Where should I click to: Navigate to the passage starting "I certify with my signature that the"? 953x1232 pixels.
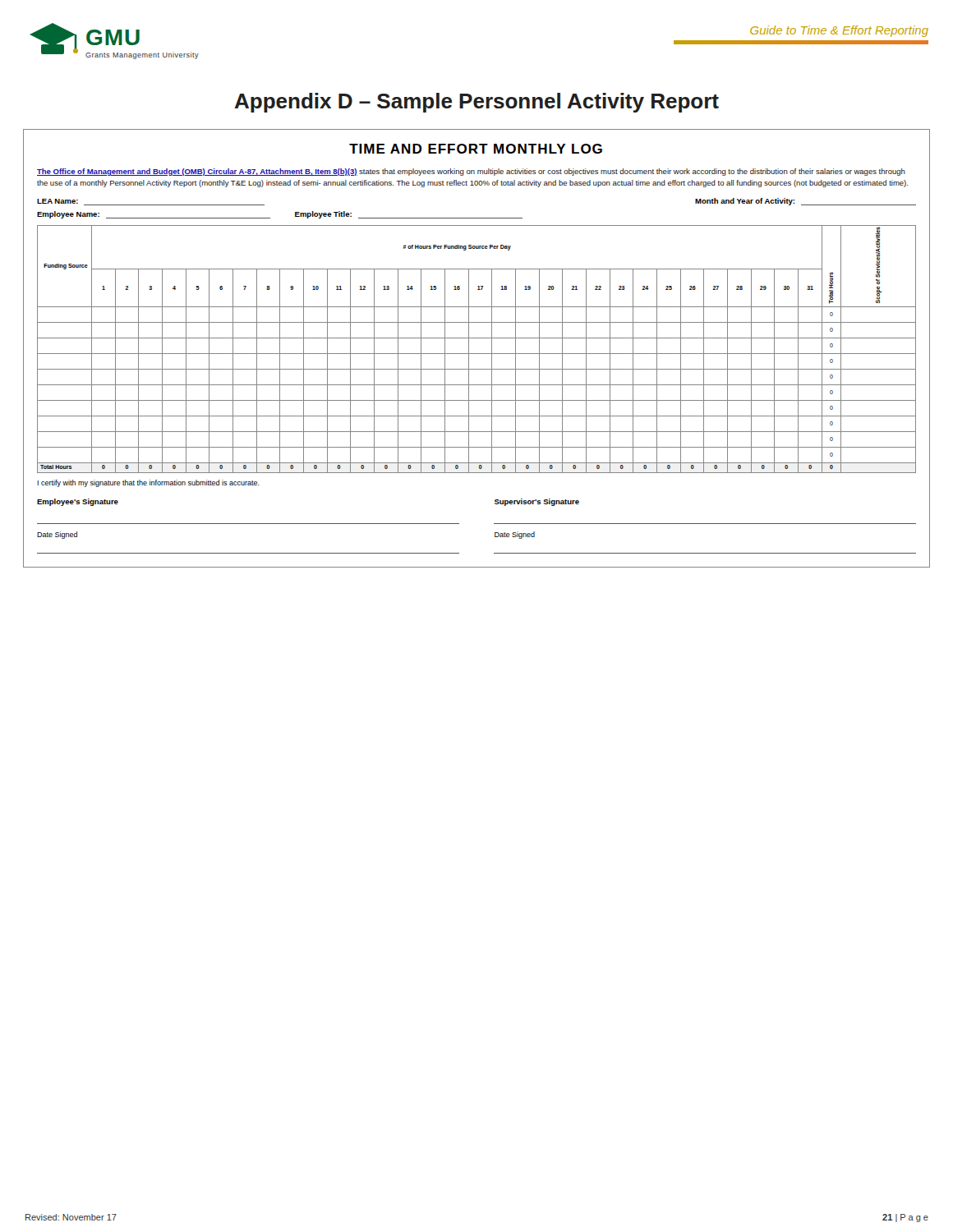pyautogui.click(x=148, y=483)
